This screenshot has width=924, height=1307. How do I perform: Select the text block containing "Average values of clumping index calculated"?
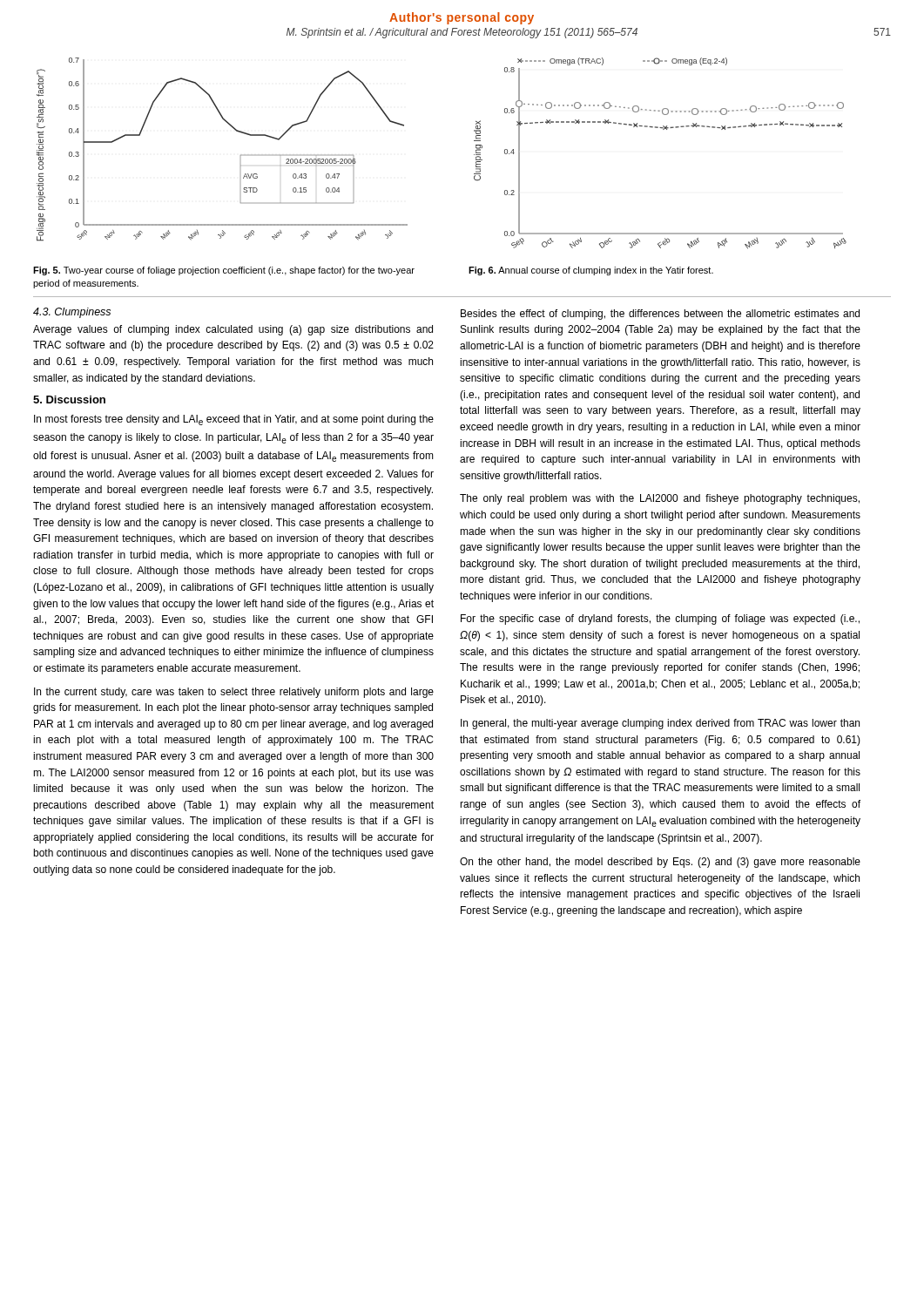tap(233, 353)
